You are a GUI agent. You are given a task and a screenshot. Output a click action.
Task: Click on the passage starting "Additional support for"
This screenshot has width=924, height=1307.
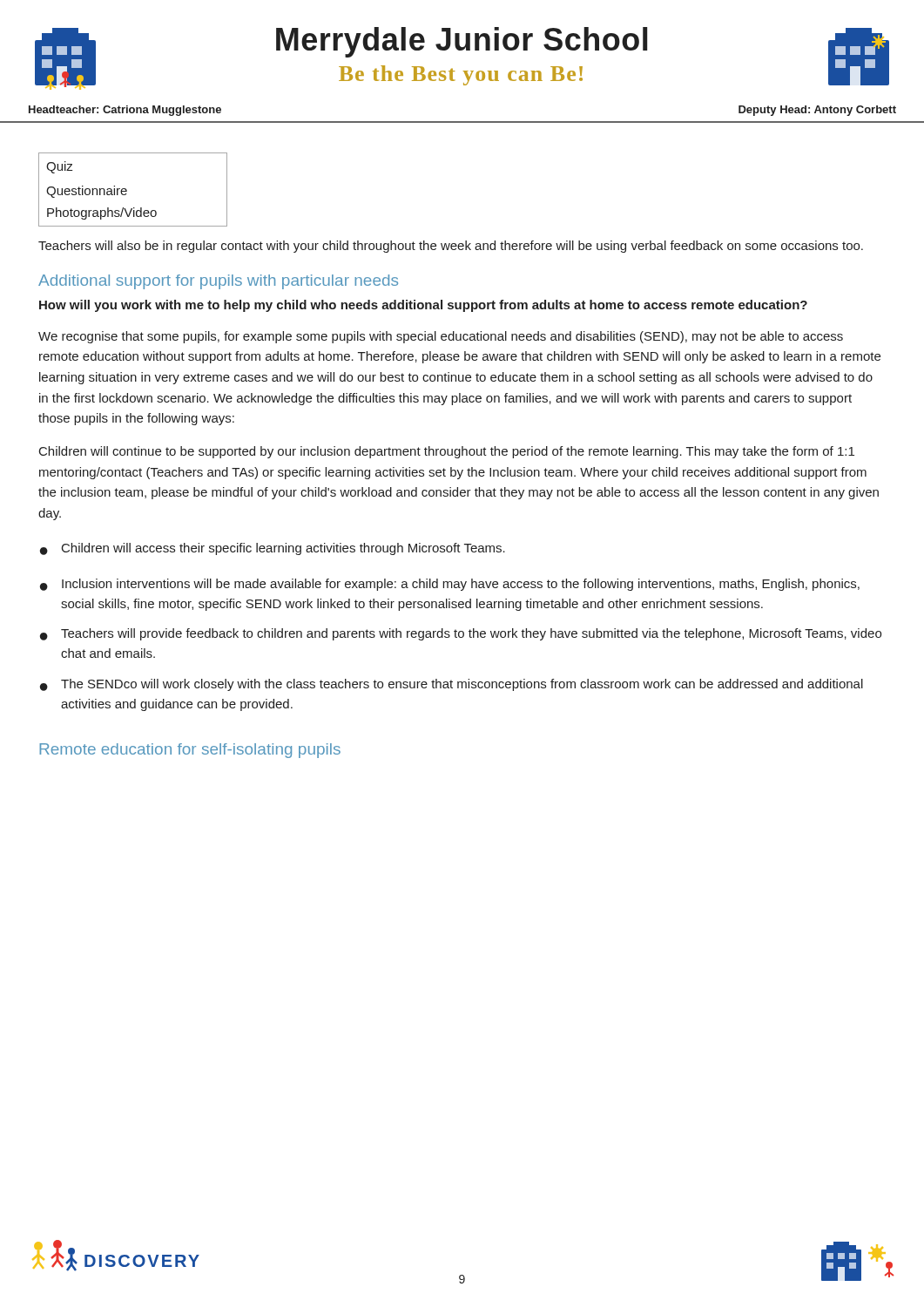[x=219, y=280]
